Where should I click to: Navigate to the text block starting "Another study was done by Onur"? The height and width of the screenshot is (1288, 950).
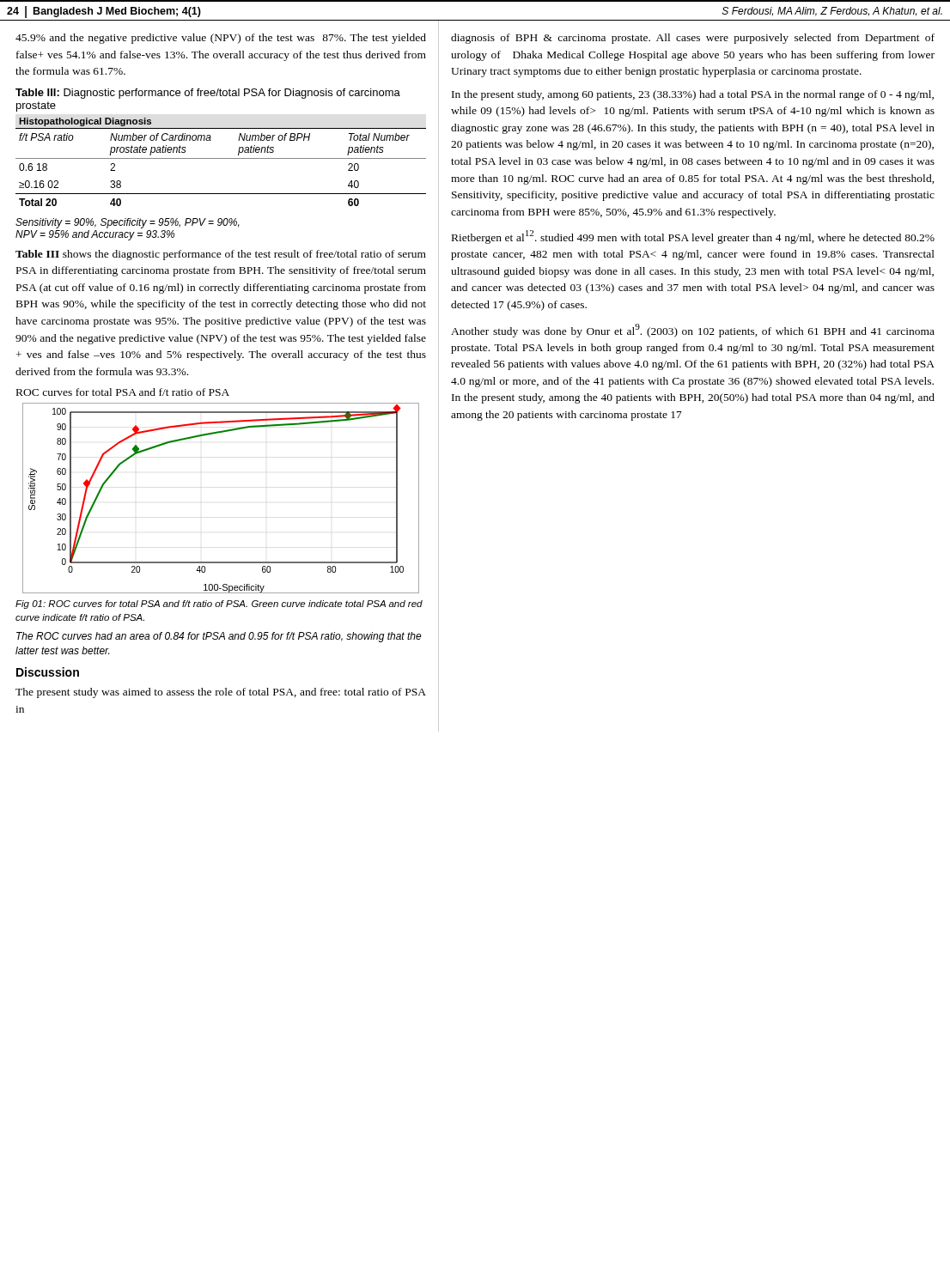click(x=693, y=371)
